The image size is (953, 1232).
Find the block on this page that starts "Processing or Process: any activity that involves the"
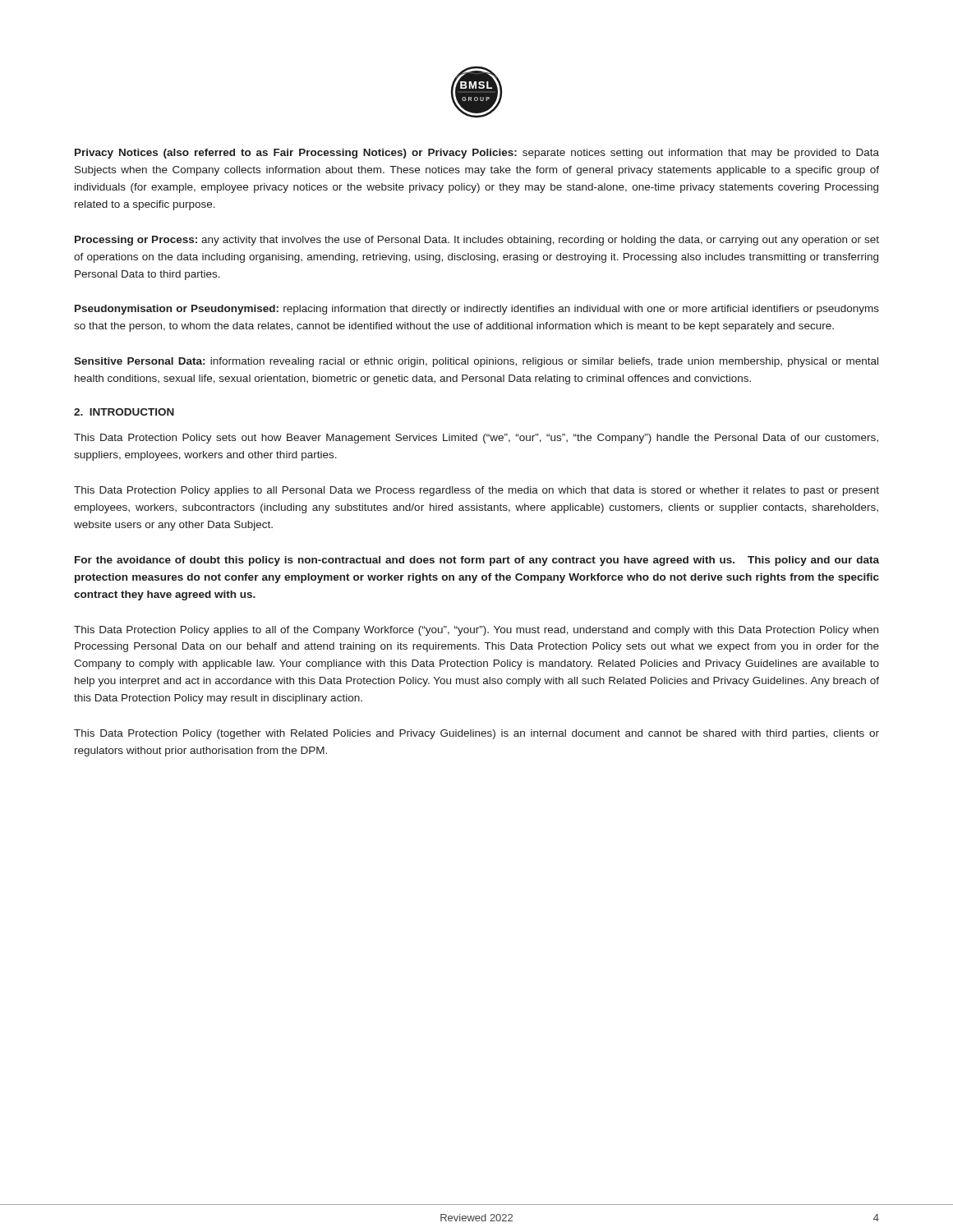pyautogui.click(x=476, y=256)
